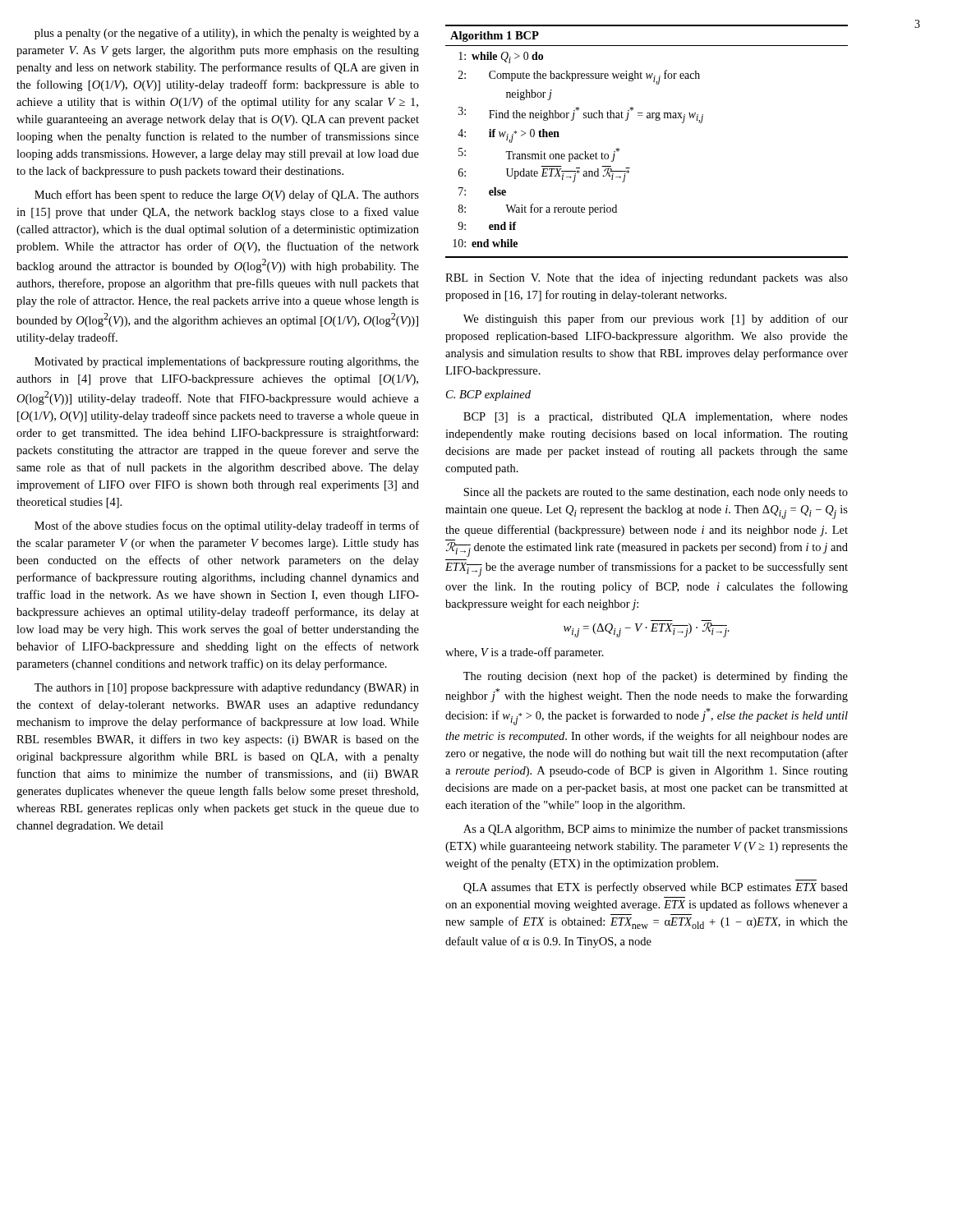This screenshot has height=1232, width=953.
Task: Select the formula that says "wi,j = (ΔQi,j −"
Action: (x=647, y=629)
